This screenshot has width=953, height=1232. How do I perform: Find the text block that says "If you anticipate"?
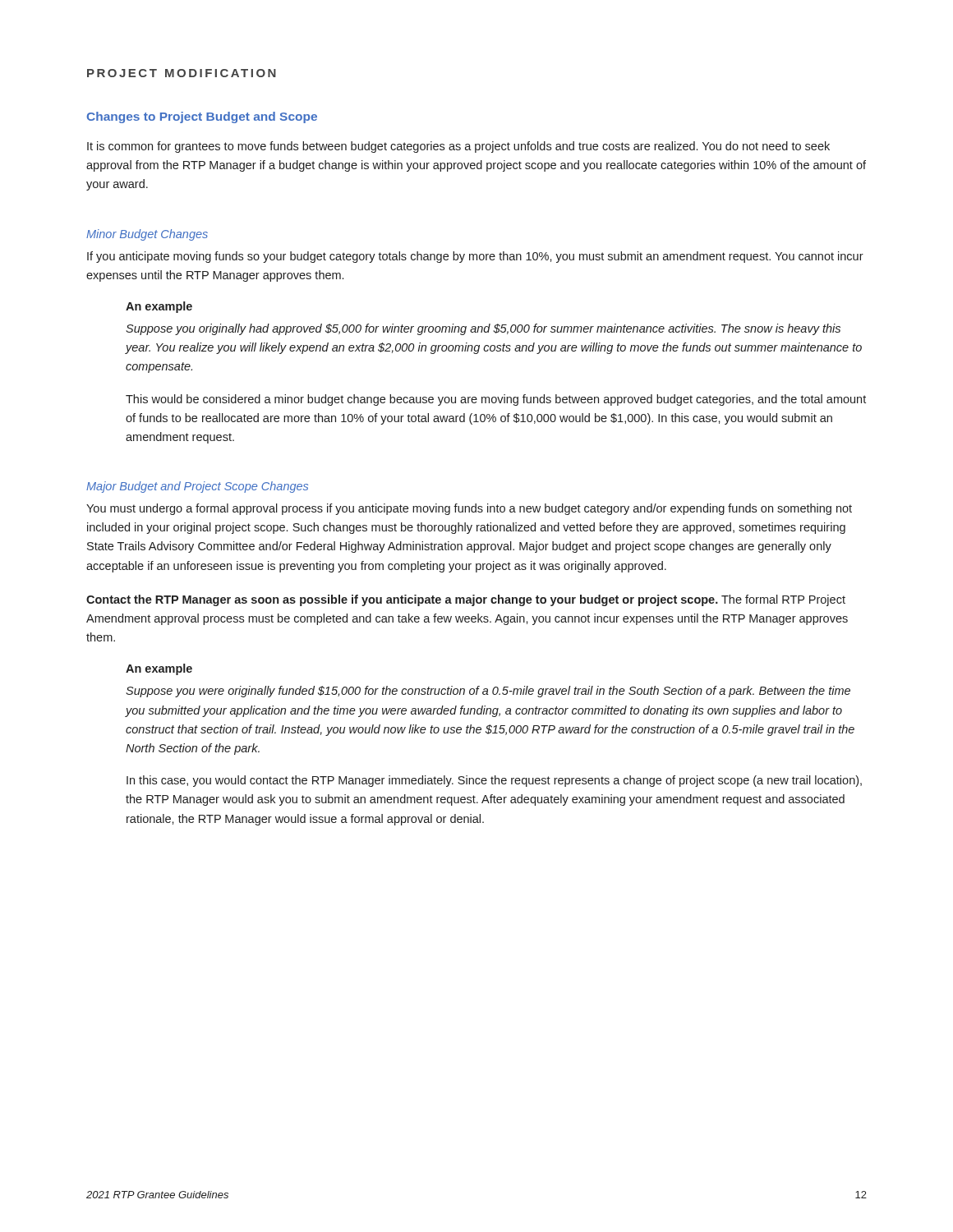[x=475, y=265]
